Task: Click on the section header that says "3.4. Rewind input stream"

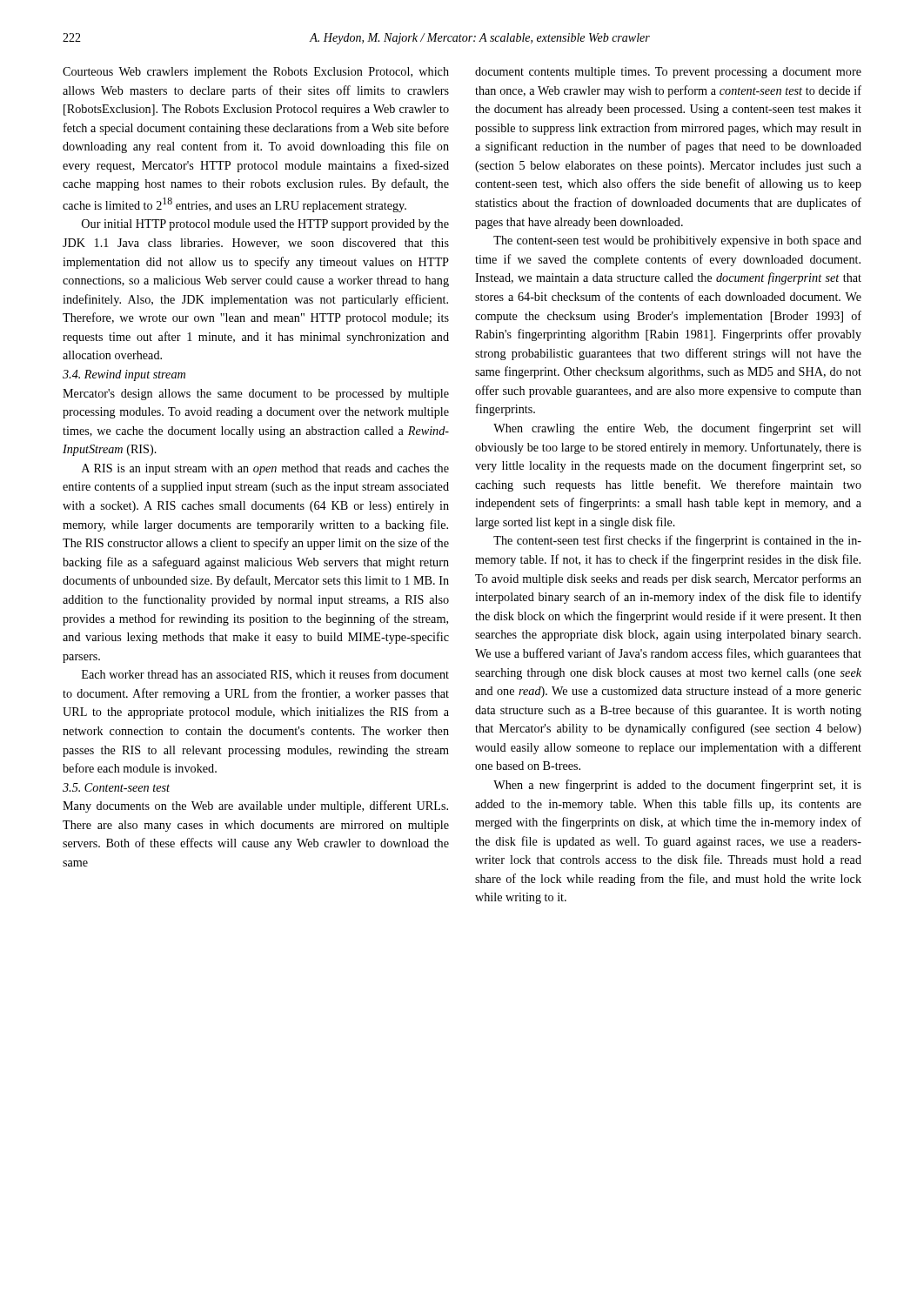Action: point(124,375)
